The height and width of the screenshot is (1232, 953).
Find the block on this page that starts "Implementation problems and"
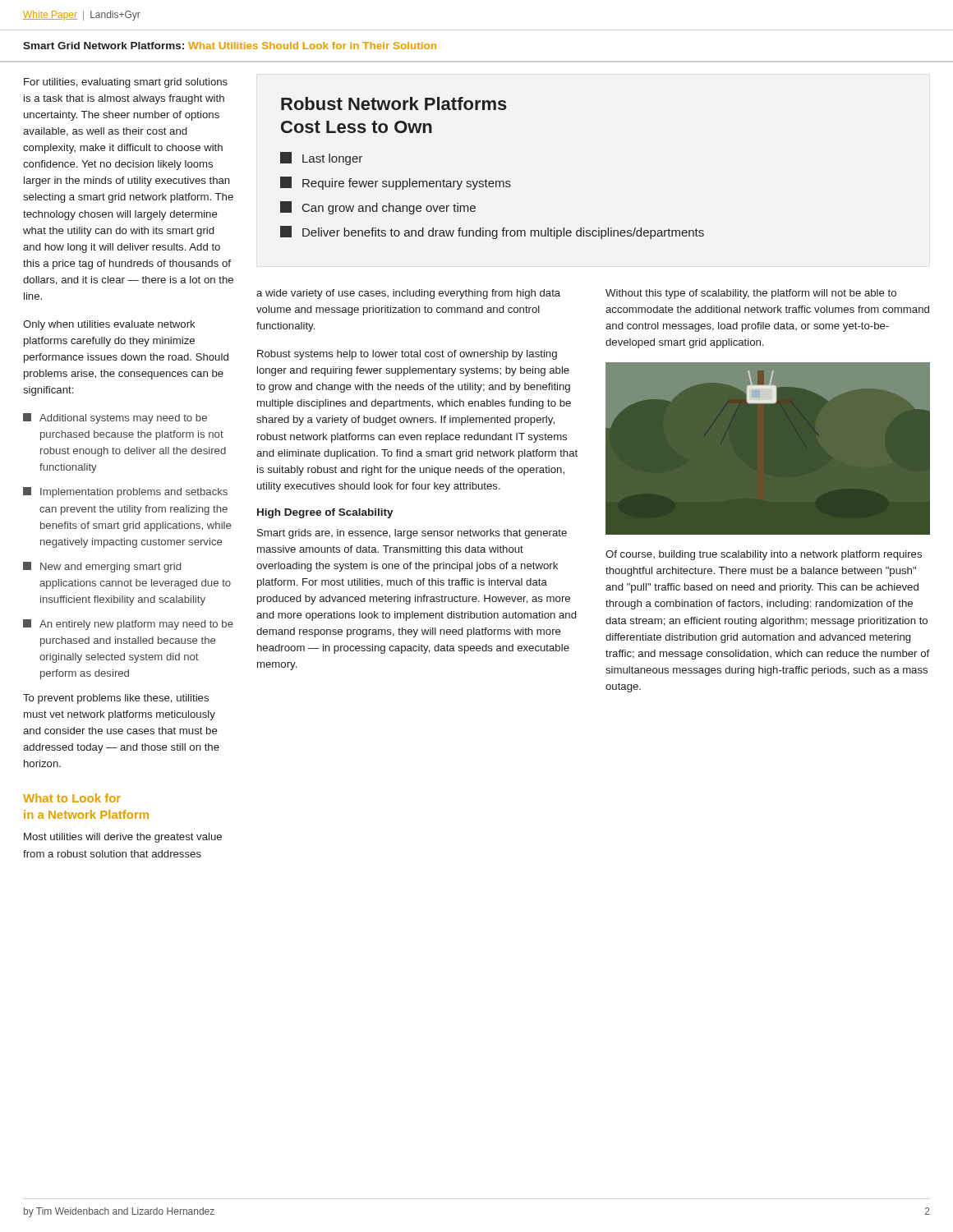pos(129,517)
